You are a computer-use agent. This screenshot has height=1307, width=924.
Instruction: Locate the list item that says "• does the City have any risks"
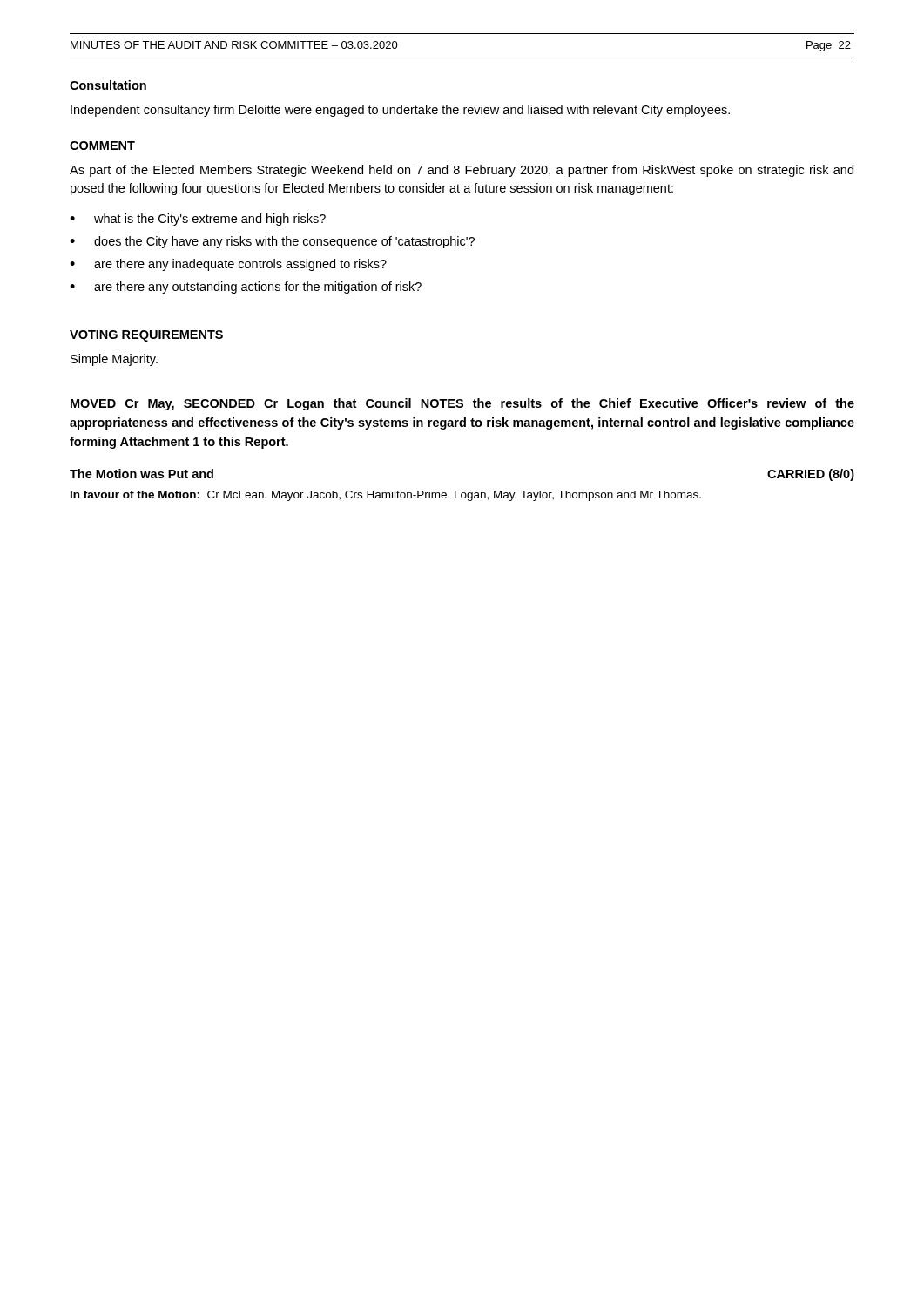click(x=462, y=242)
